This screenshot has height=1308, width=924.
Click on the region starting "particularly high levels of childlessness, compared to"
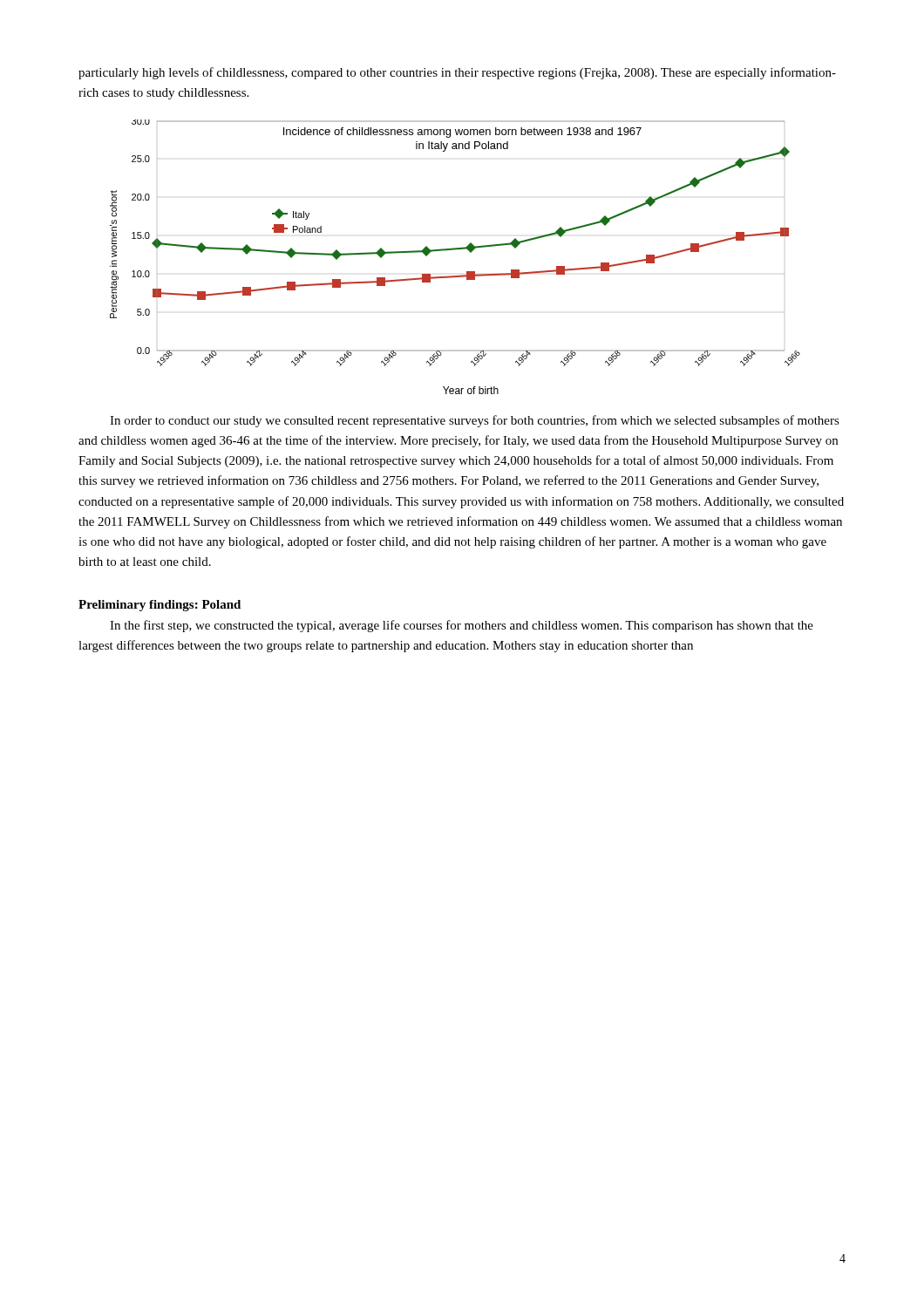click(x=457, y=83)
